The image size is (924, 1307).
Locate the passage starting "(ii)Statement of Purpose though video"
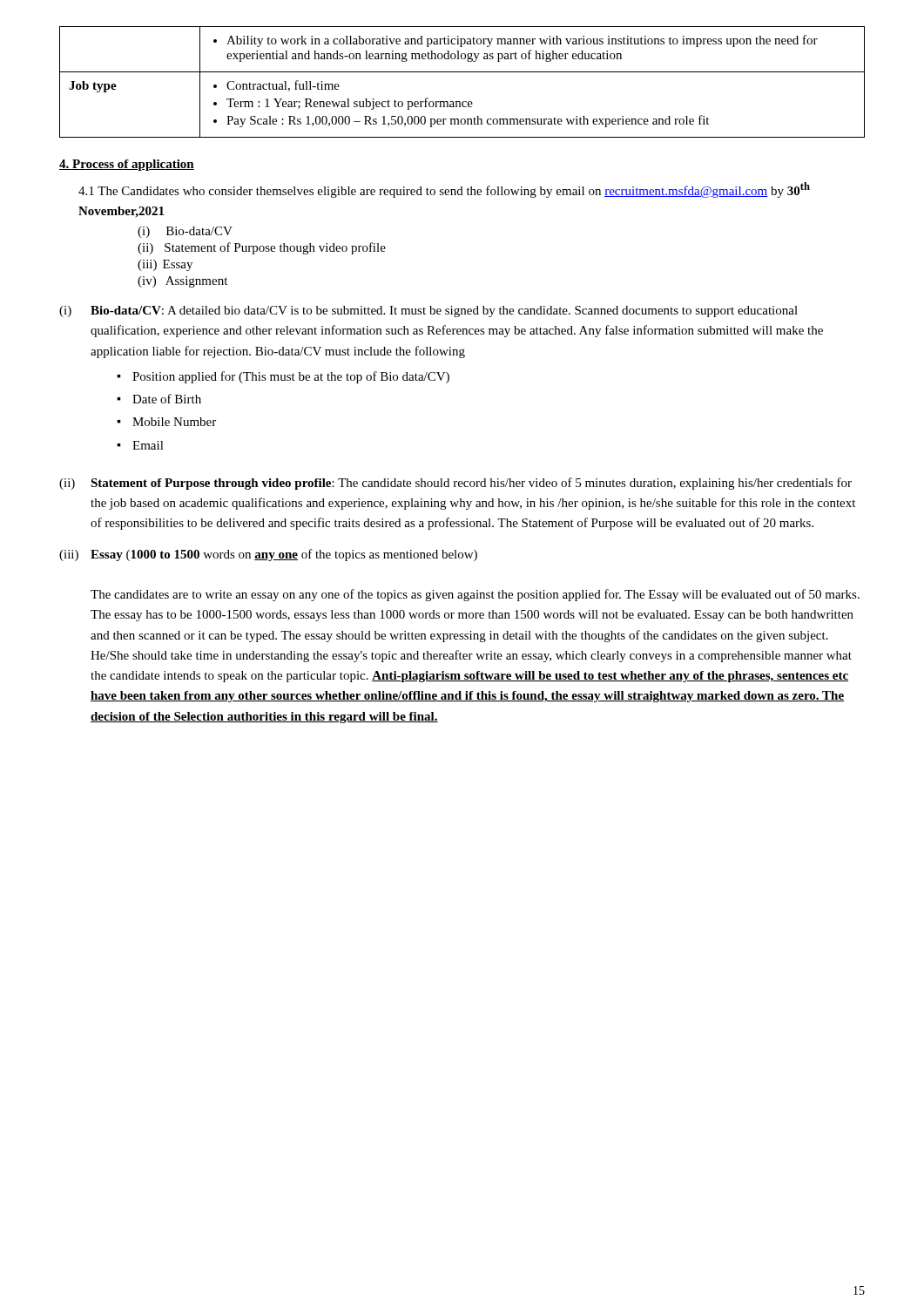(262, 247)
